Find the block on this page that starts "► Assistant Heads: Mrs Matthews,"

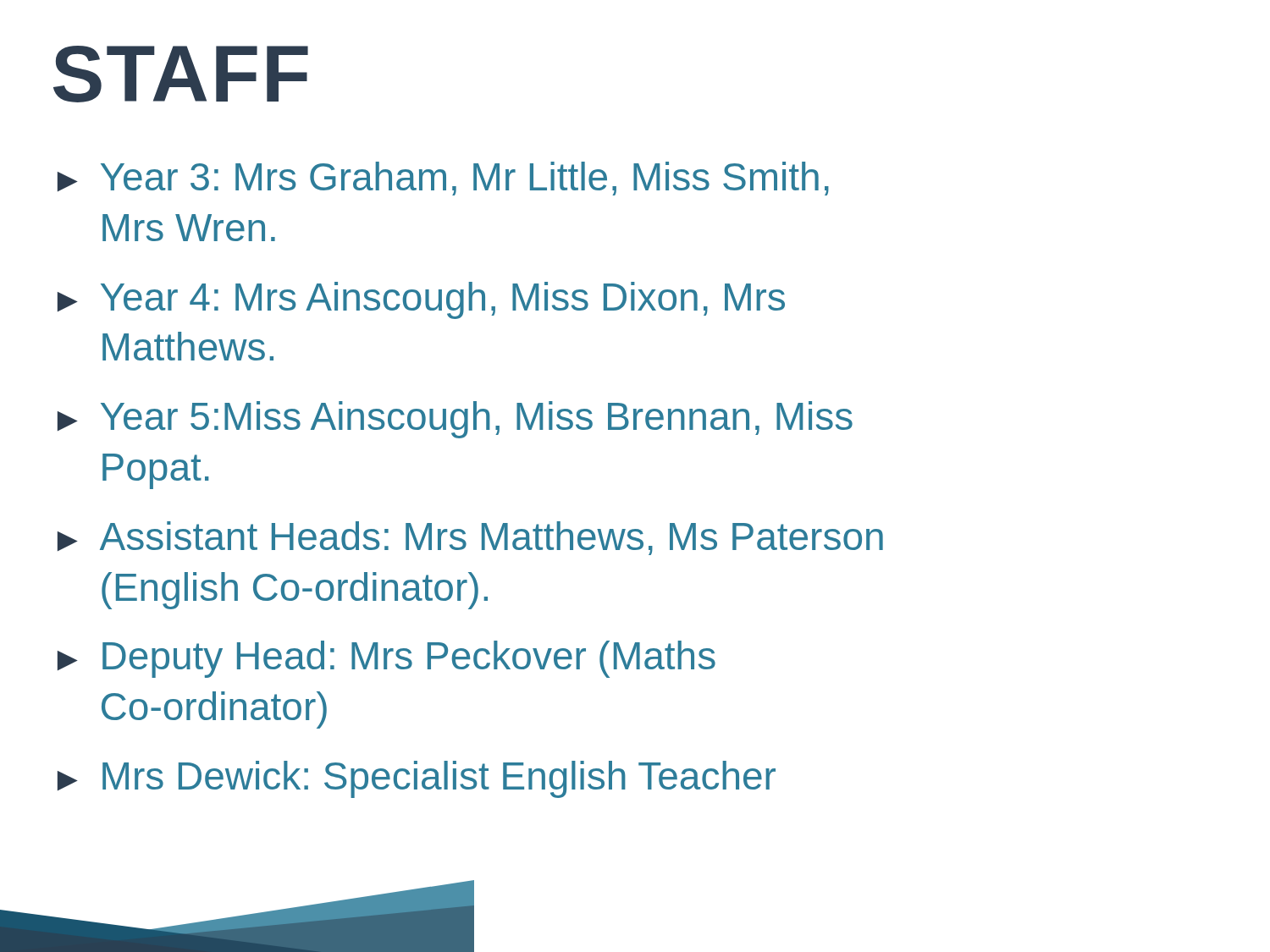[468, 562]
